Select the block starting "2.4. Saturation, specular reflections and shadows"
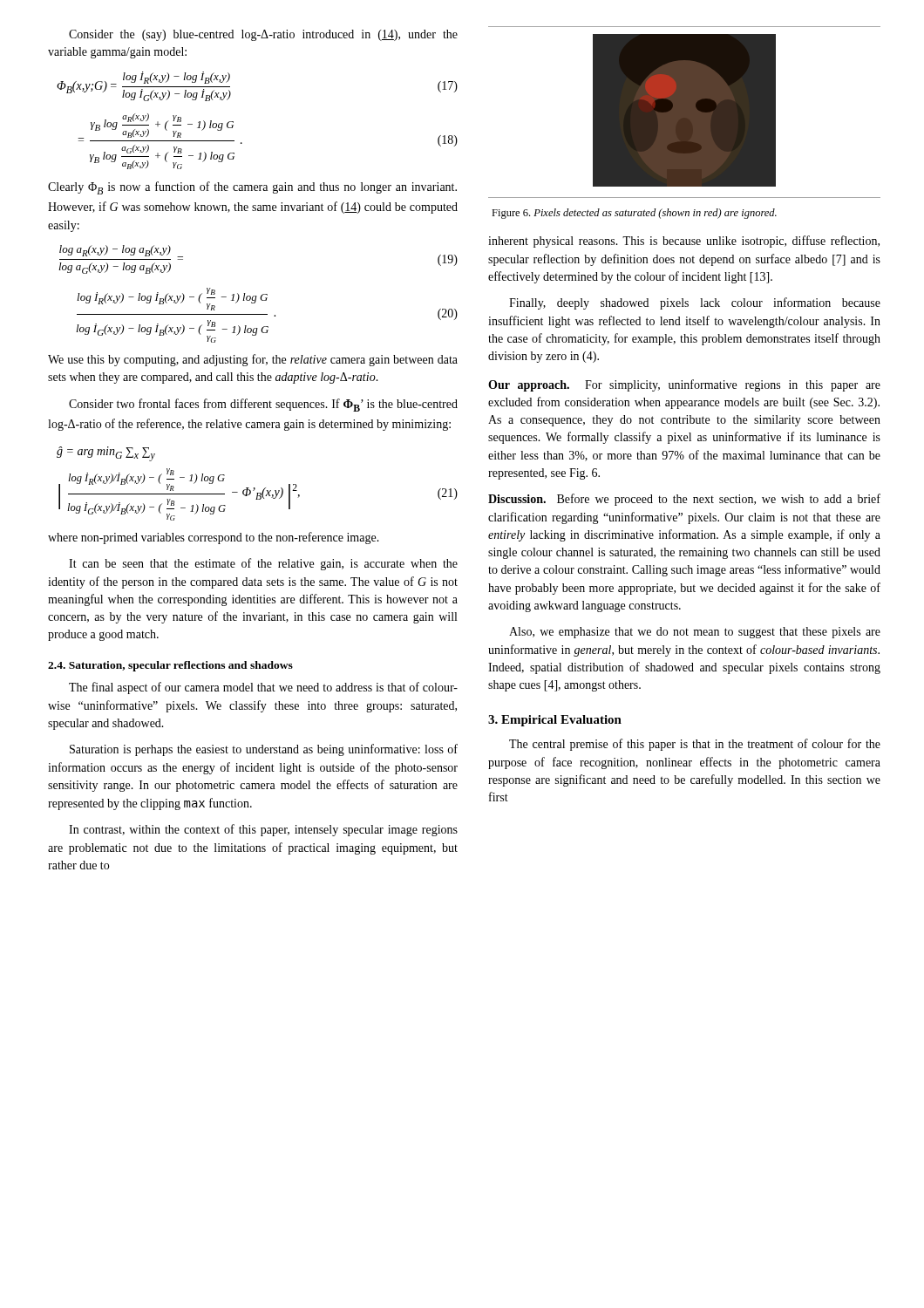The width and height of the screenshot is (924, 1308). [170, 665]
